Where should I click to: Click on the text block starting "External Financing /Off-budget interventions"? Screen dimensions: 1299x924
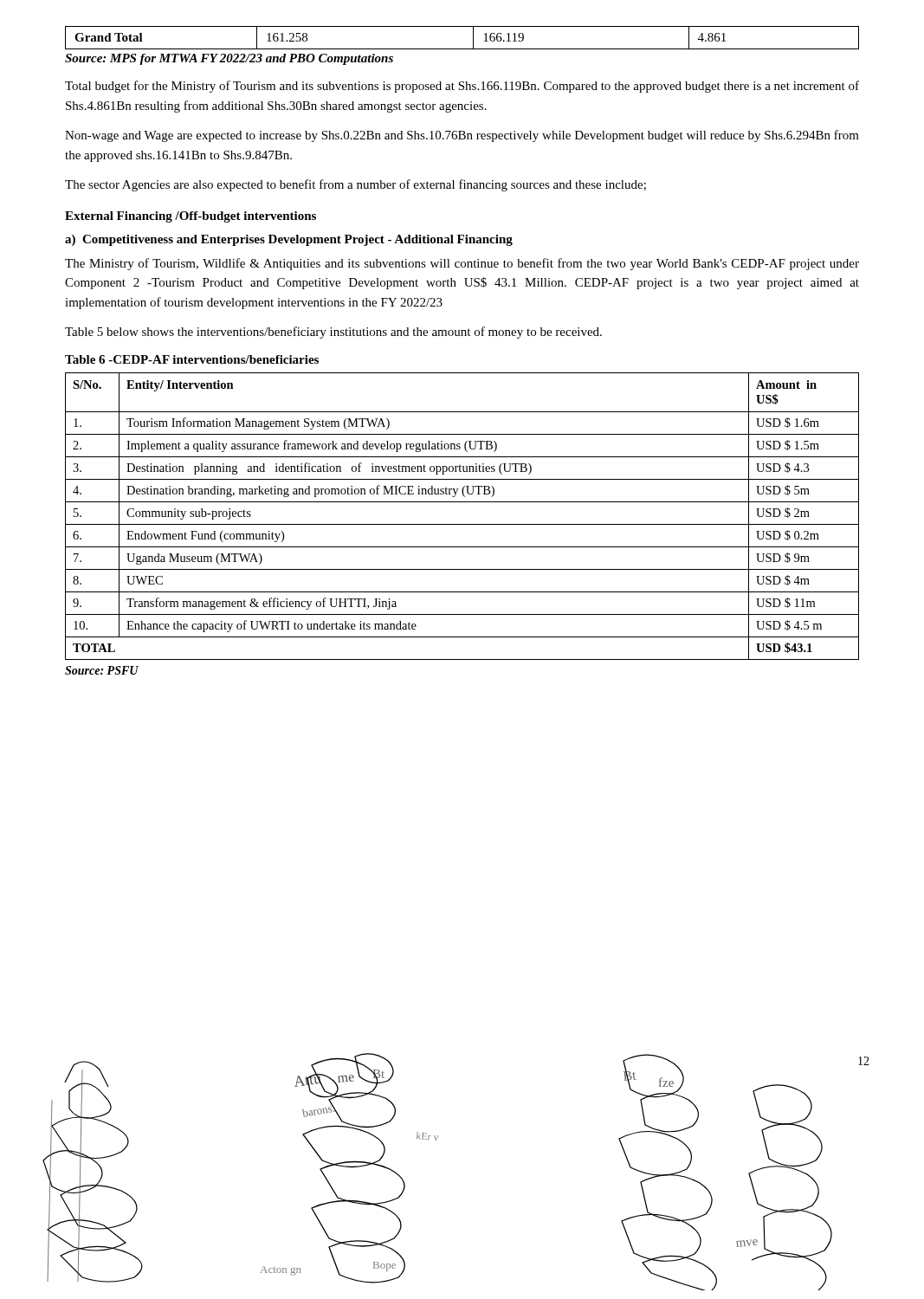tap(191, 215)
